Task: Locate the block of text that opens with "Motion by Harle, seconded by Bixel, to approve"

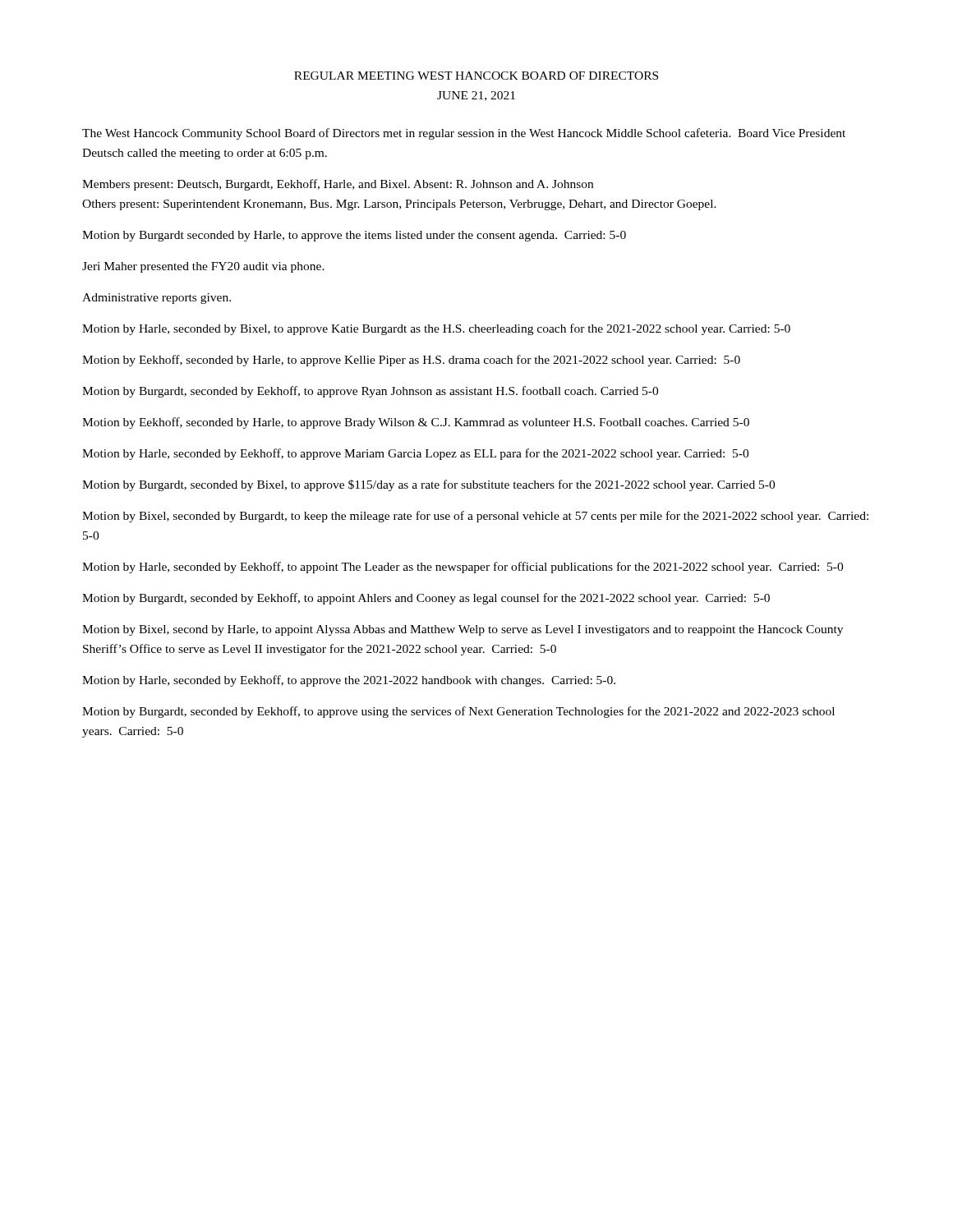Action: point(436,328)
